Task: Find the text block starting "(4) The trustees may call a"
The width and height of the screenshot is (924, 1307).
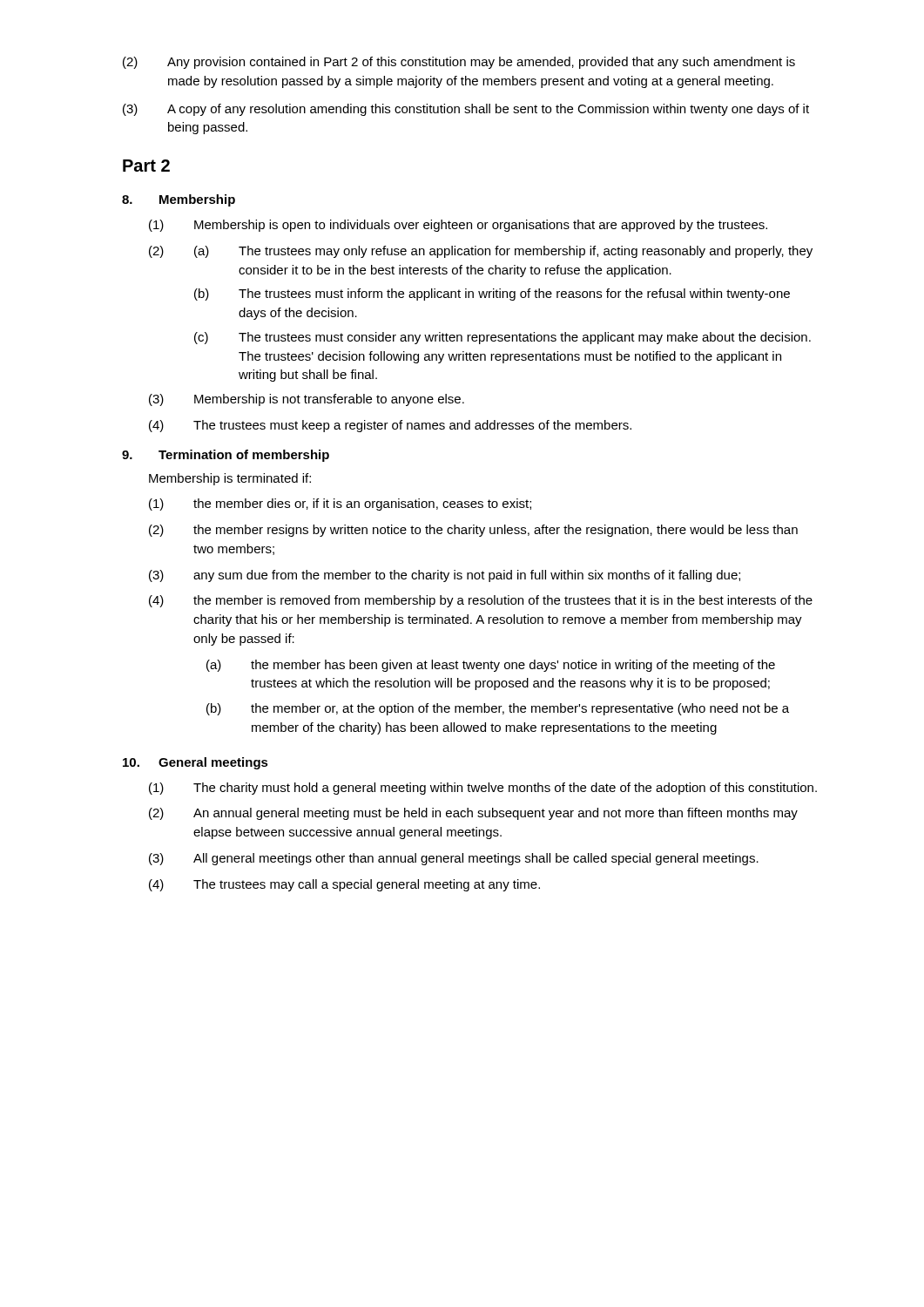Action: coord(484,884)
